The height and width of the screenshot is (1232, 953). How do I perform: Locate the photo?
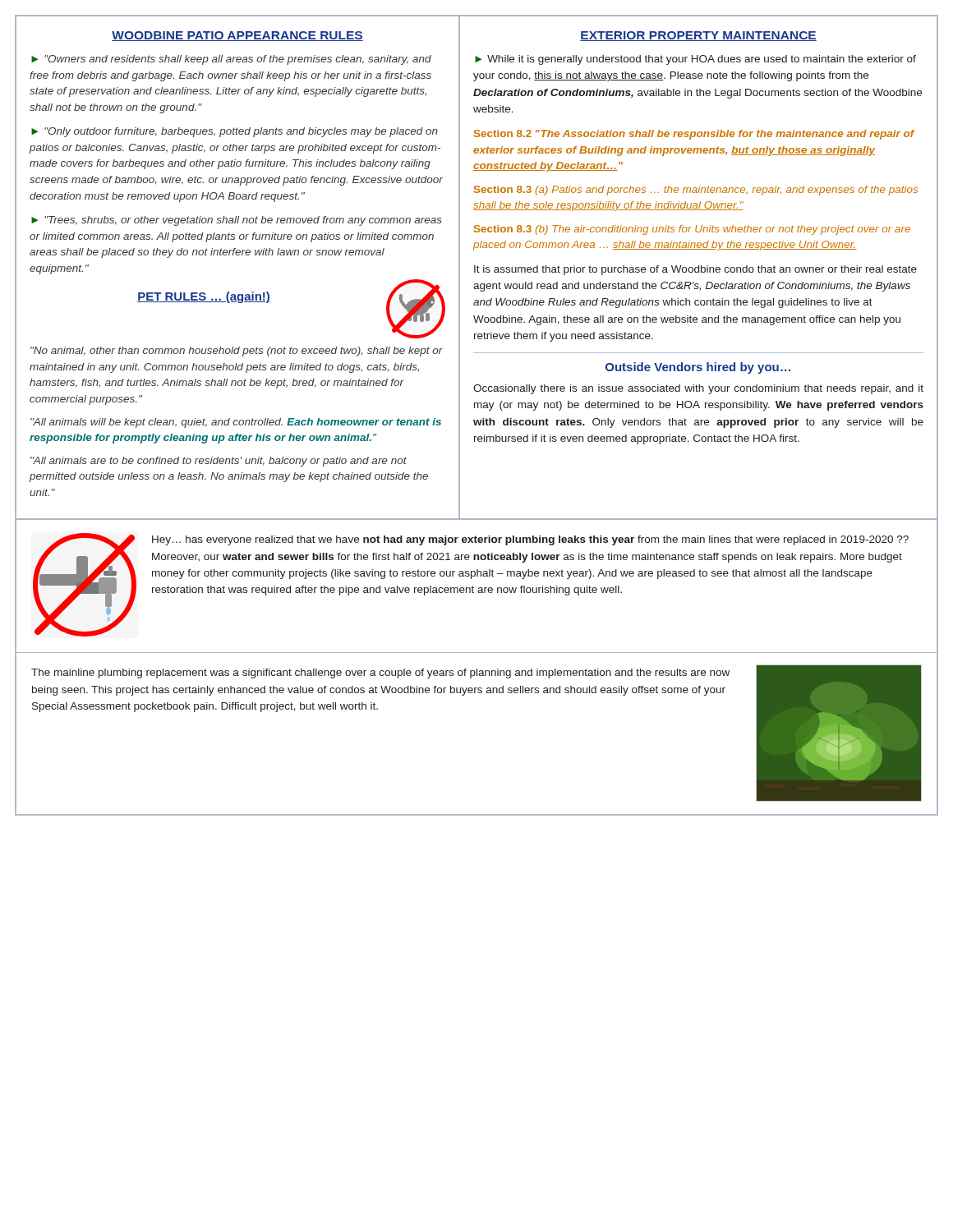point(839,735)
